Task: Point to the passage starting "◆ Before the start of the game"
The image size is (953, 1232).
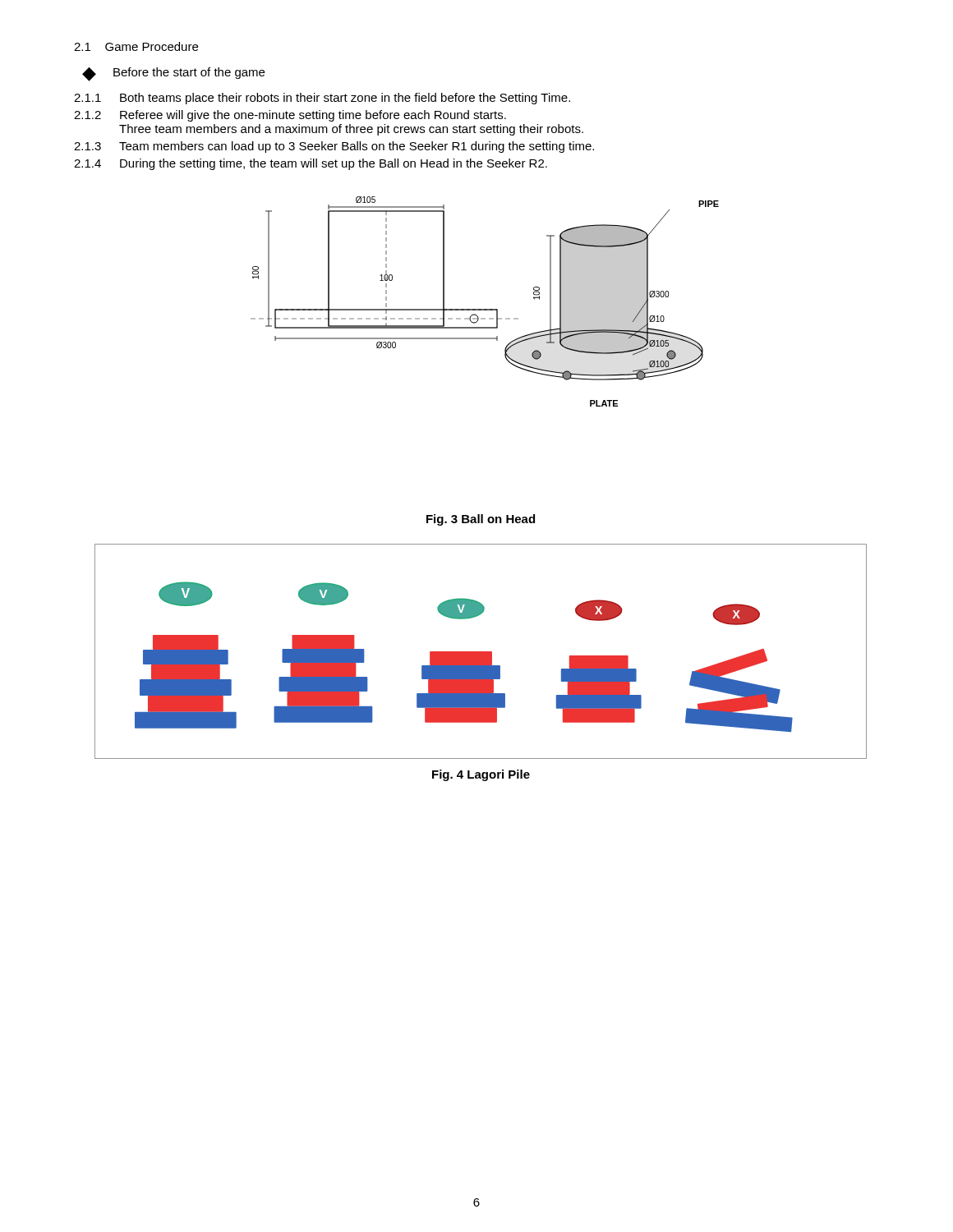Action: click(x=174, y=74)
